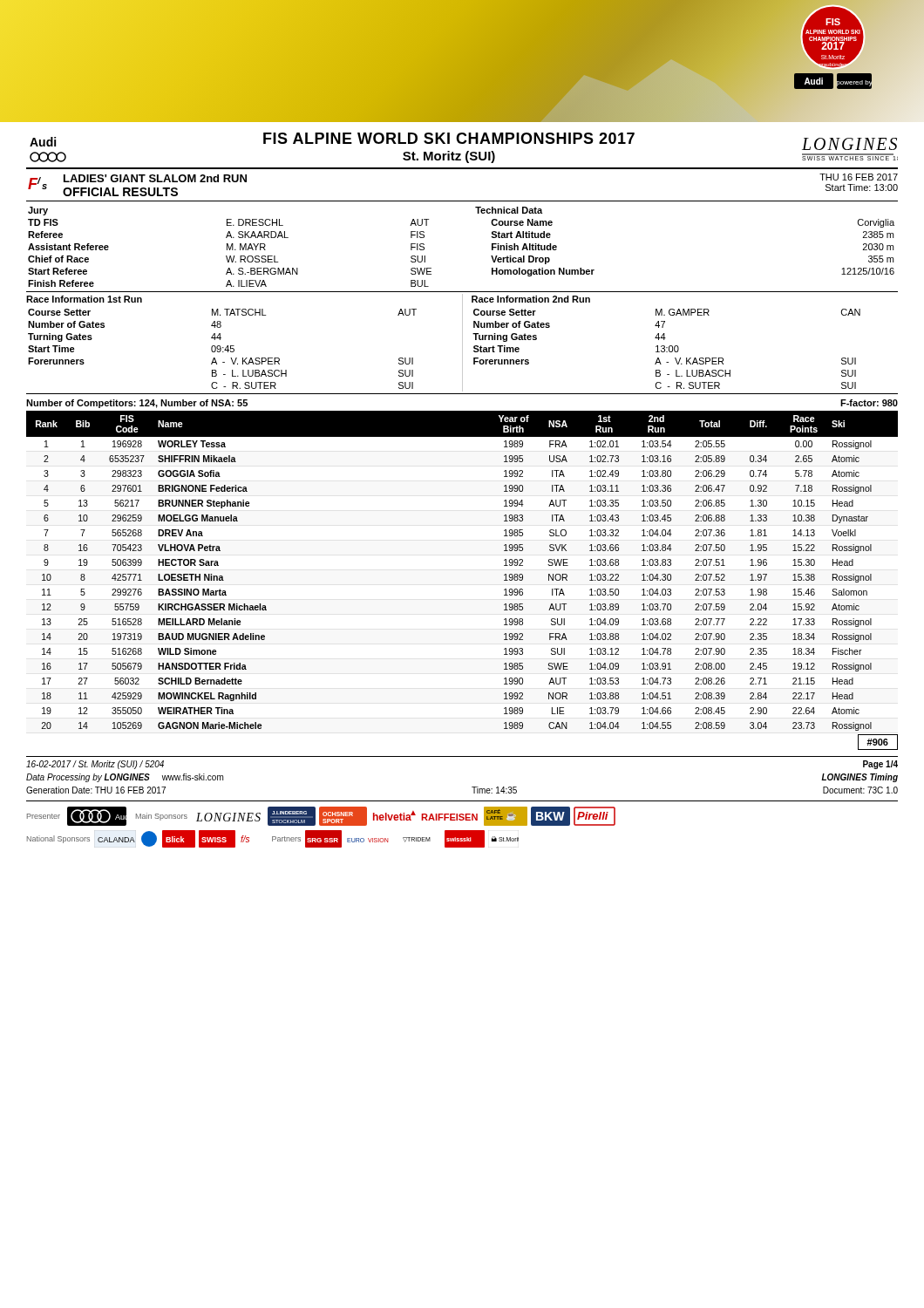Select the table that reads "E. DRESCHL"
The height and width of the screenshot is (1308, 924).
pyautogui.click(x=462, y=247)
